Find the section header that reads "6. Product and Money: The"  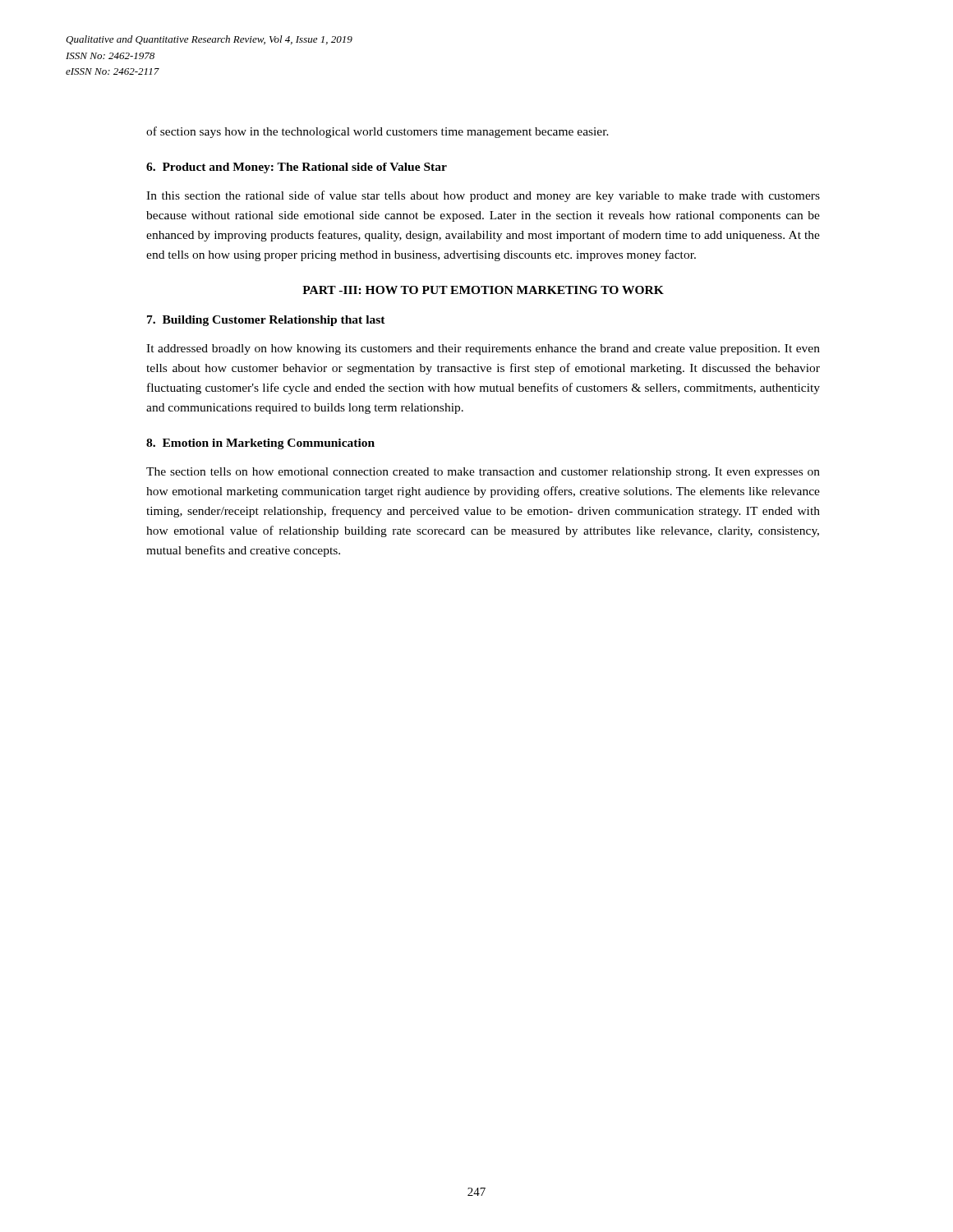pos(297,166)
